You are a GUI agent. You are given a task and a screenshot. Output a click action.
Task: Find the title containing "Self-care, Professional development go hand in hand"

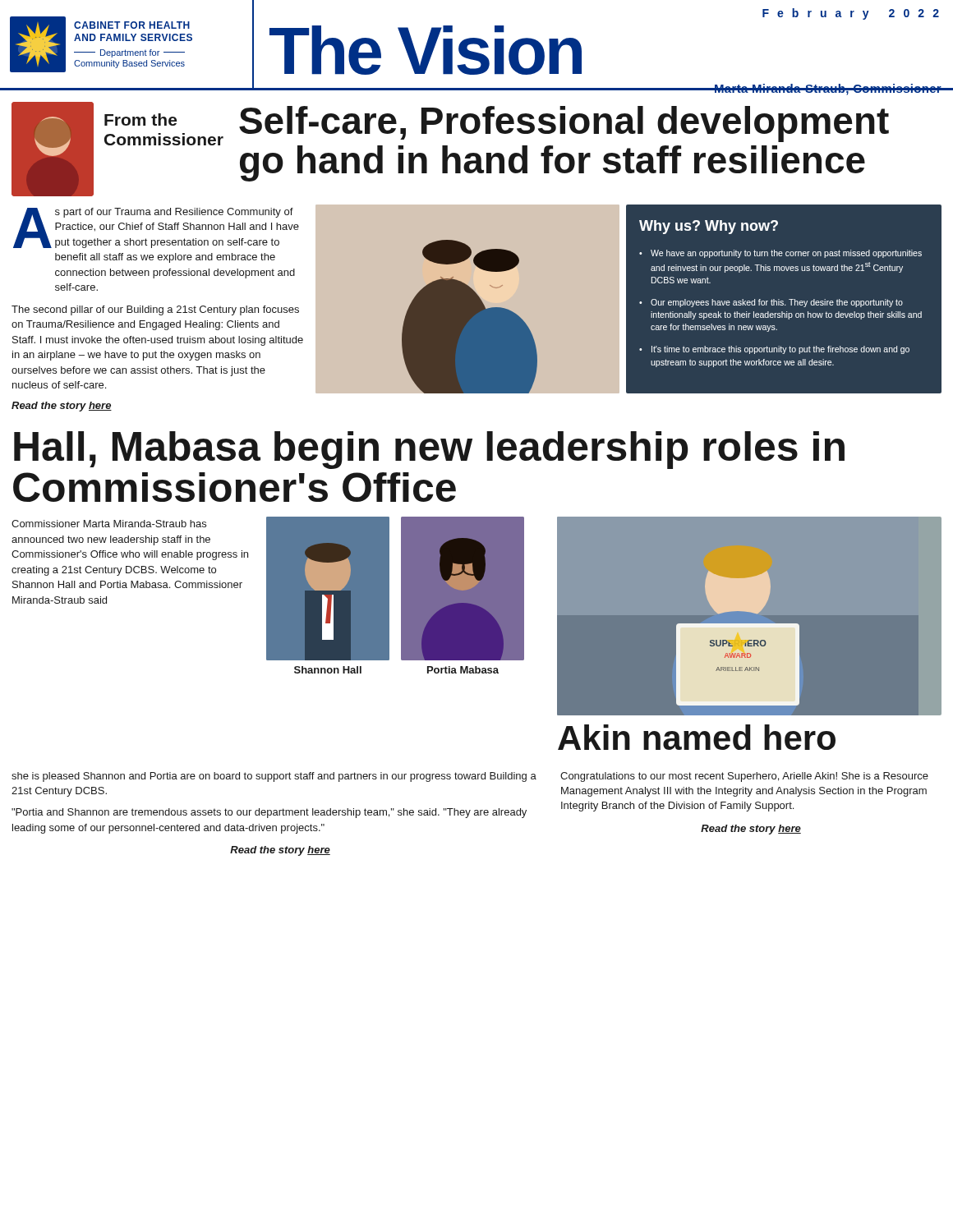tap(590, 141)
